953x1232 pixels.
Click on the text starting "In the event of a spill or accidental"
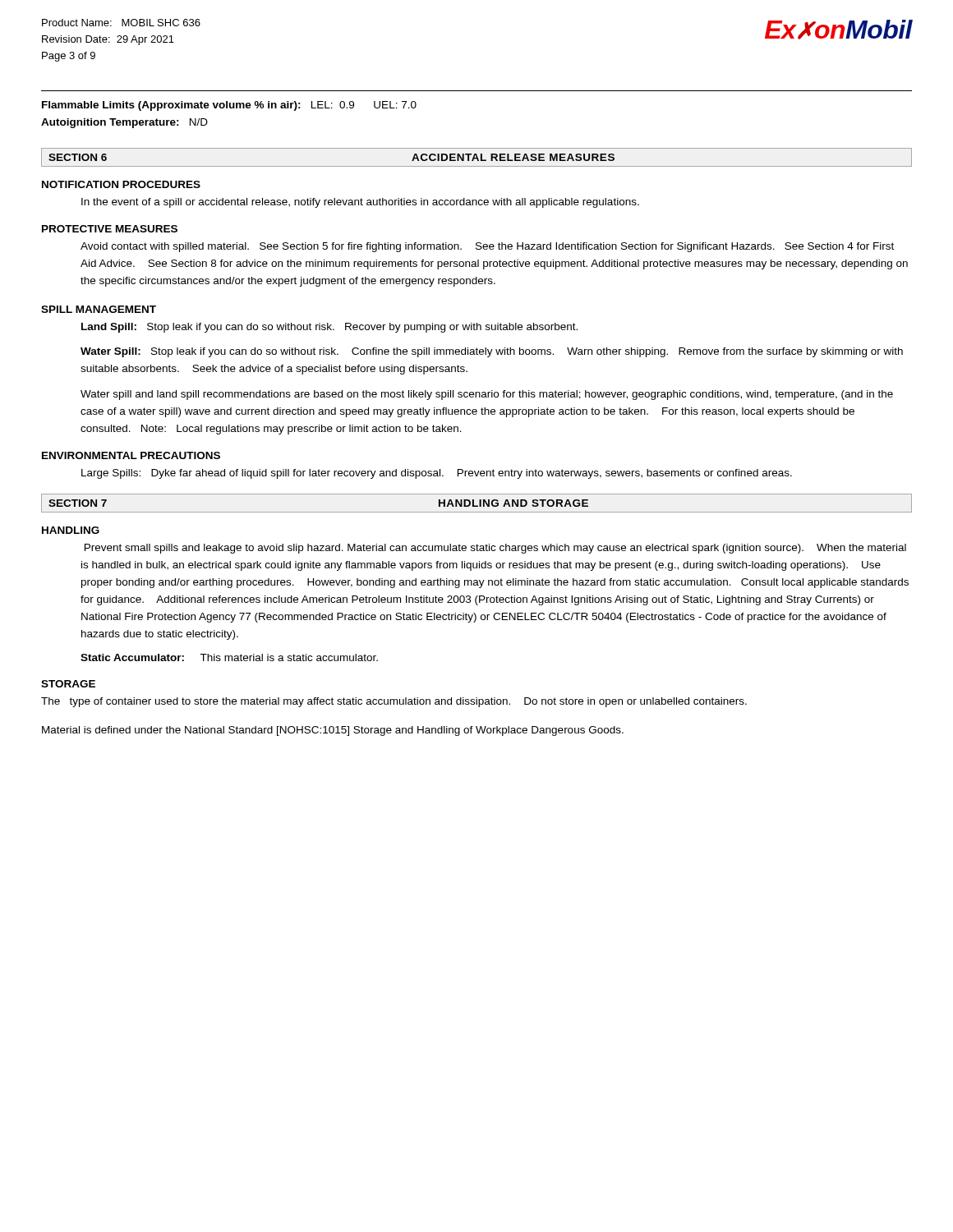(x=360, y=202)
